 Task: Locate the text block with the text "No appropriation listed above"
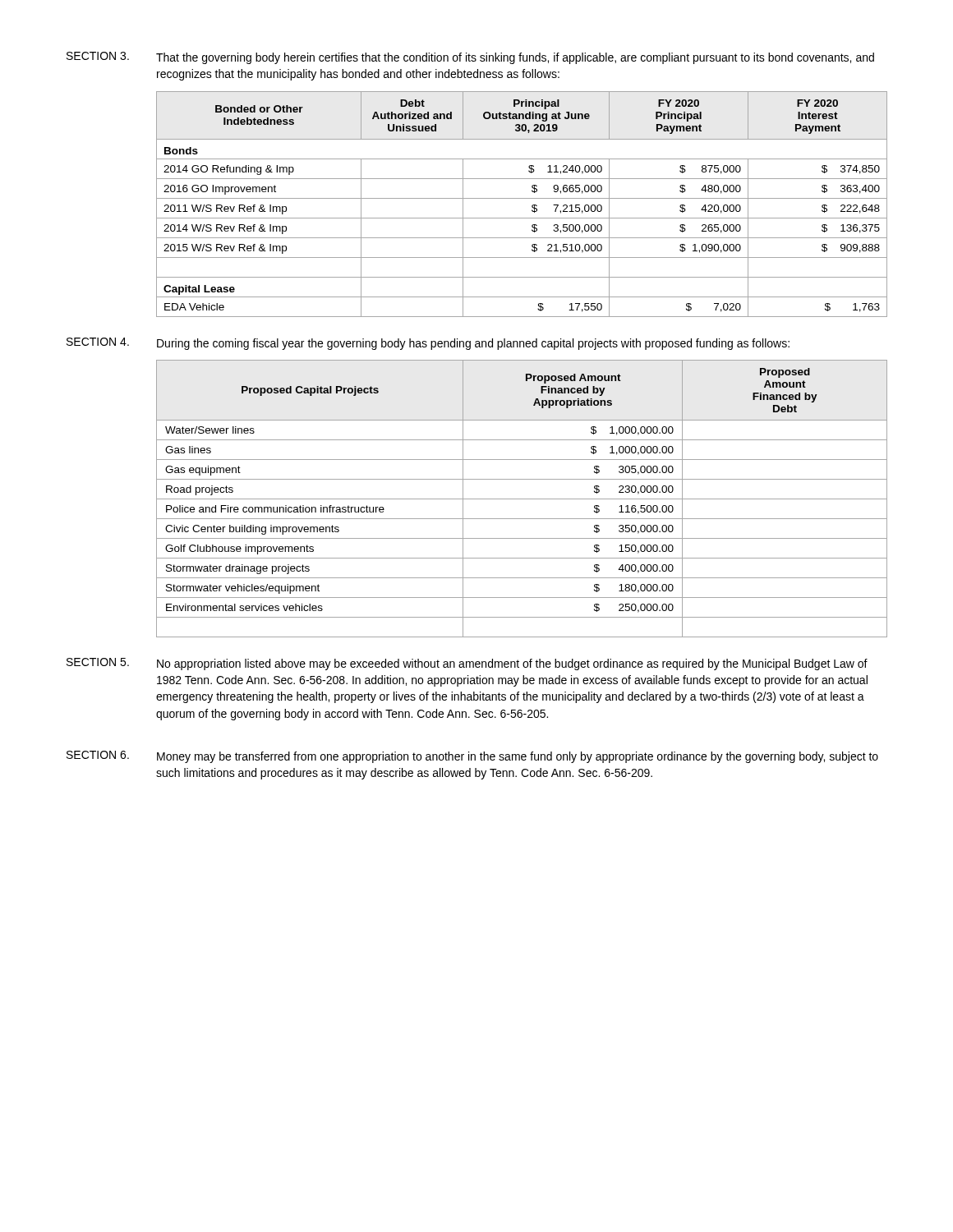coord(522,689)
